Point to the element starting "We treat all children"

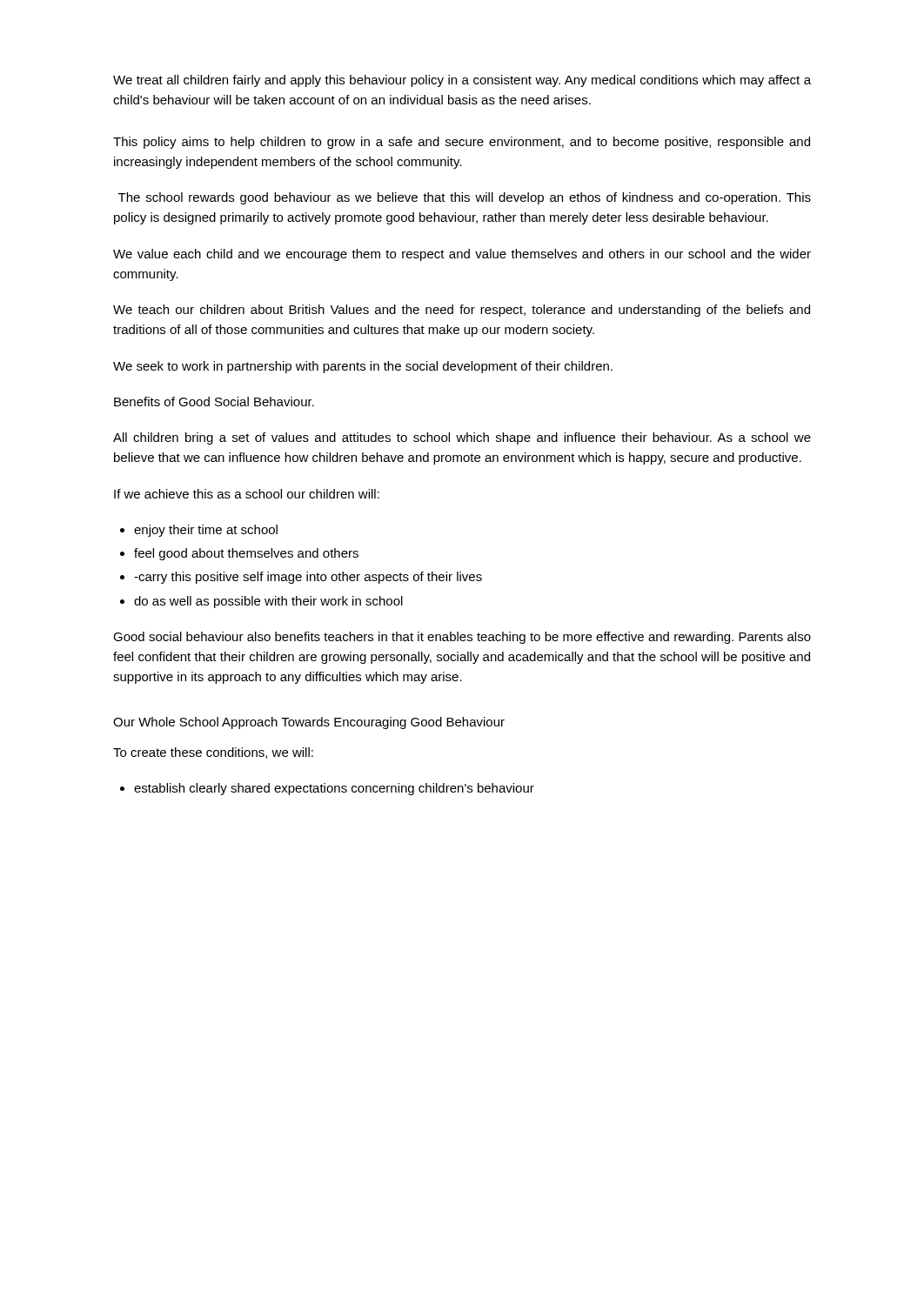(x=462, y=90)
